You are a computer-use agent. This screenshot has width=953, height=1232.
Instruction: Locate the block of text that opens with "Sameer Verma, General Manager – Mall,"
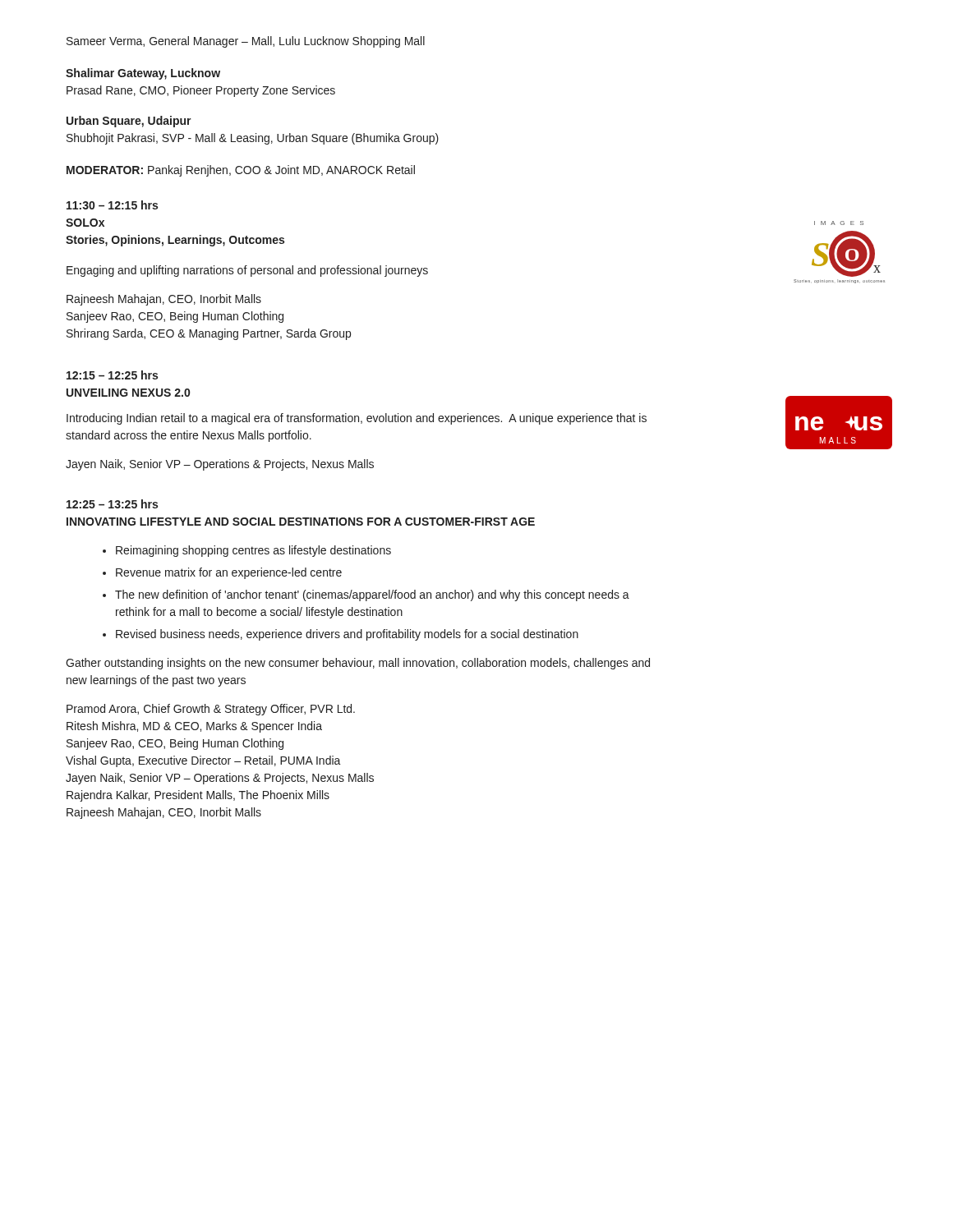(245, 41)
